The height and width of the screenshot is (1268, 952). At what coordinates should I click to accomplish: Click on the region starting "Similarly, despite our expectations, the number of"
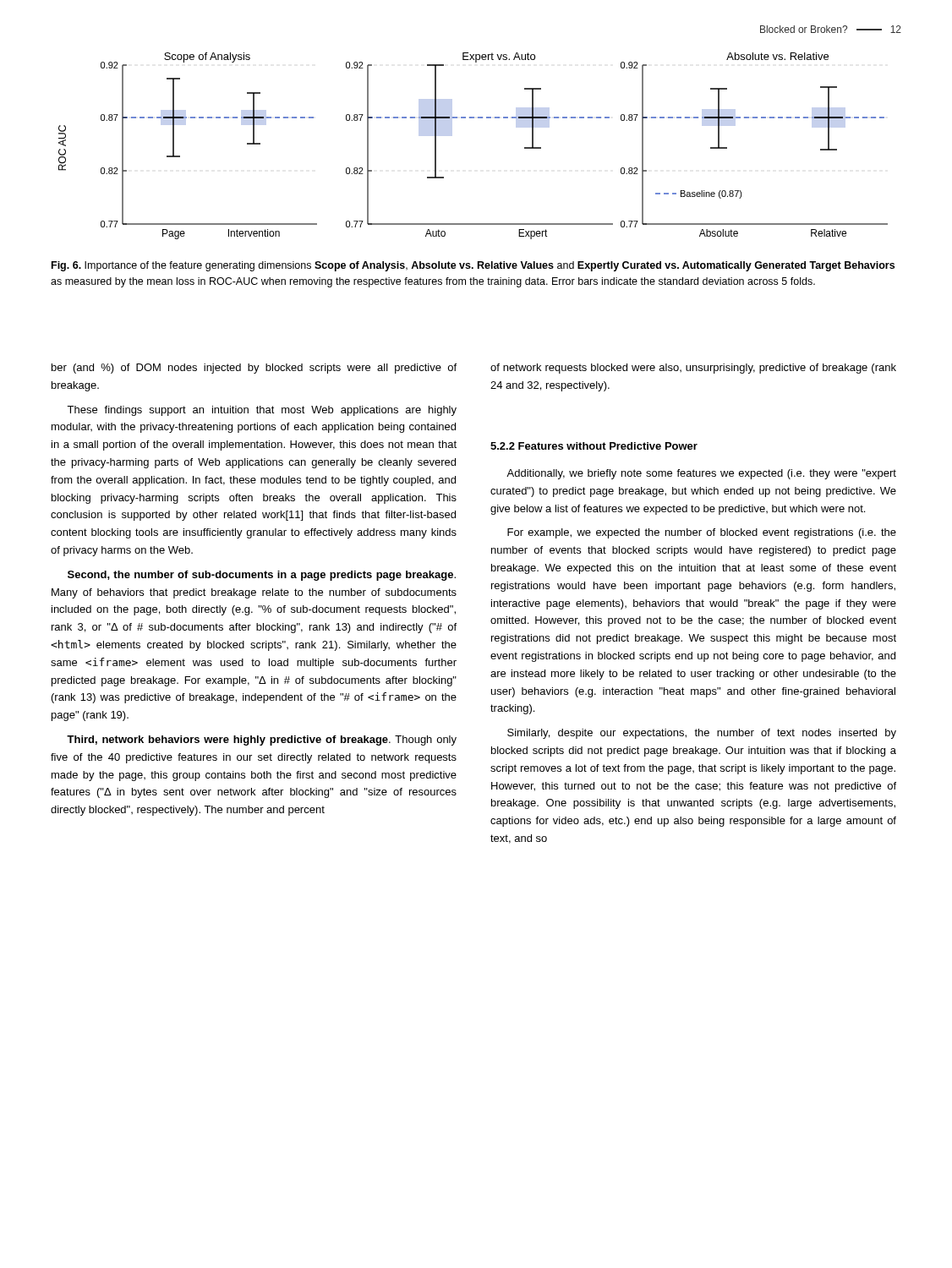pyautogui.click(x=693, y=785)
